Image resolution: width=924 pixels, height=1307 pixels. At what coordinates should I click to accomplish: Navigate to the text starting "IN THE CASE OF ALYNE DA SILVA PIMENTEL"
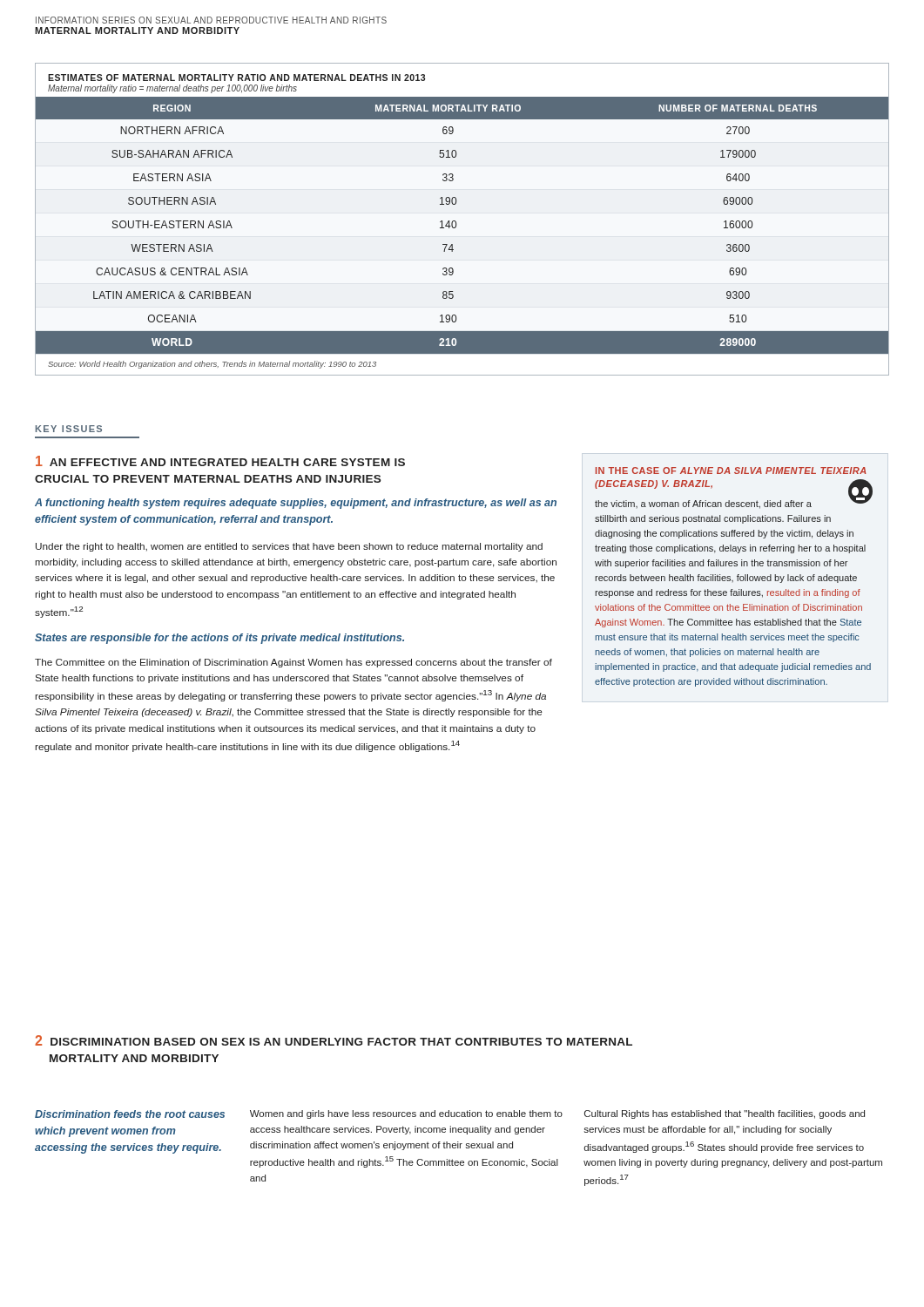(735, 577)
